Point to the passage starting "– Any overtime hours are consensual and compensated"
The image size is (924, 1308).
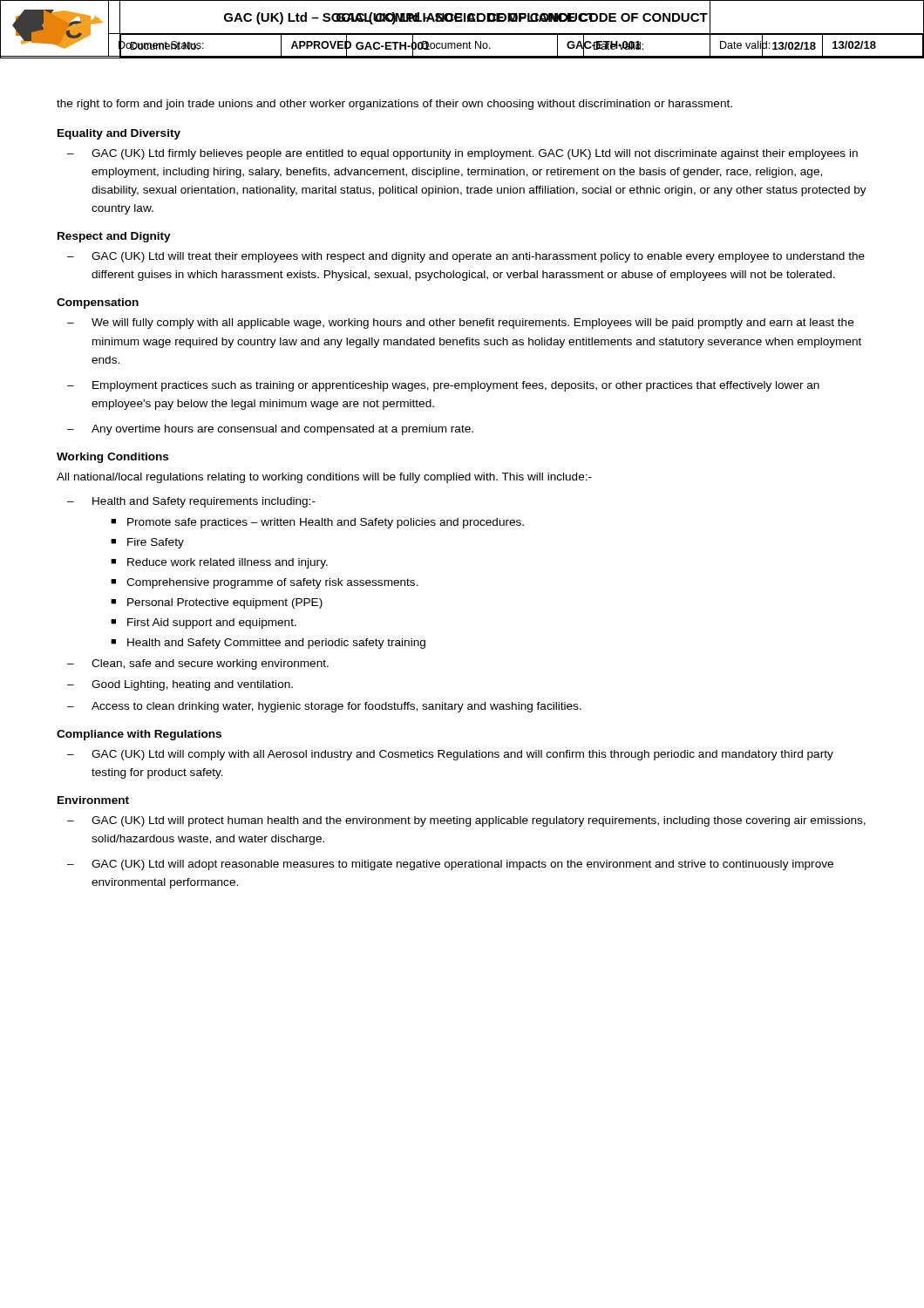point(265,428)
